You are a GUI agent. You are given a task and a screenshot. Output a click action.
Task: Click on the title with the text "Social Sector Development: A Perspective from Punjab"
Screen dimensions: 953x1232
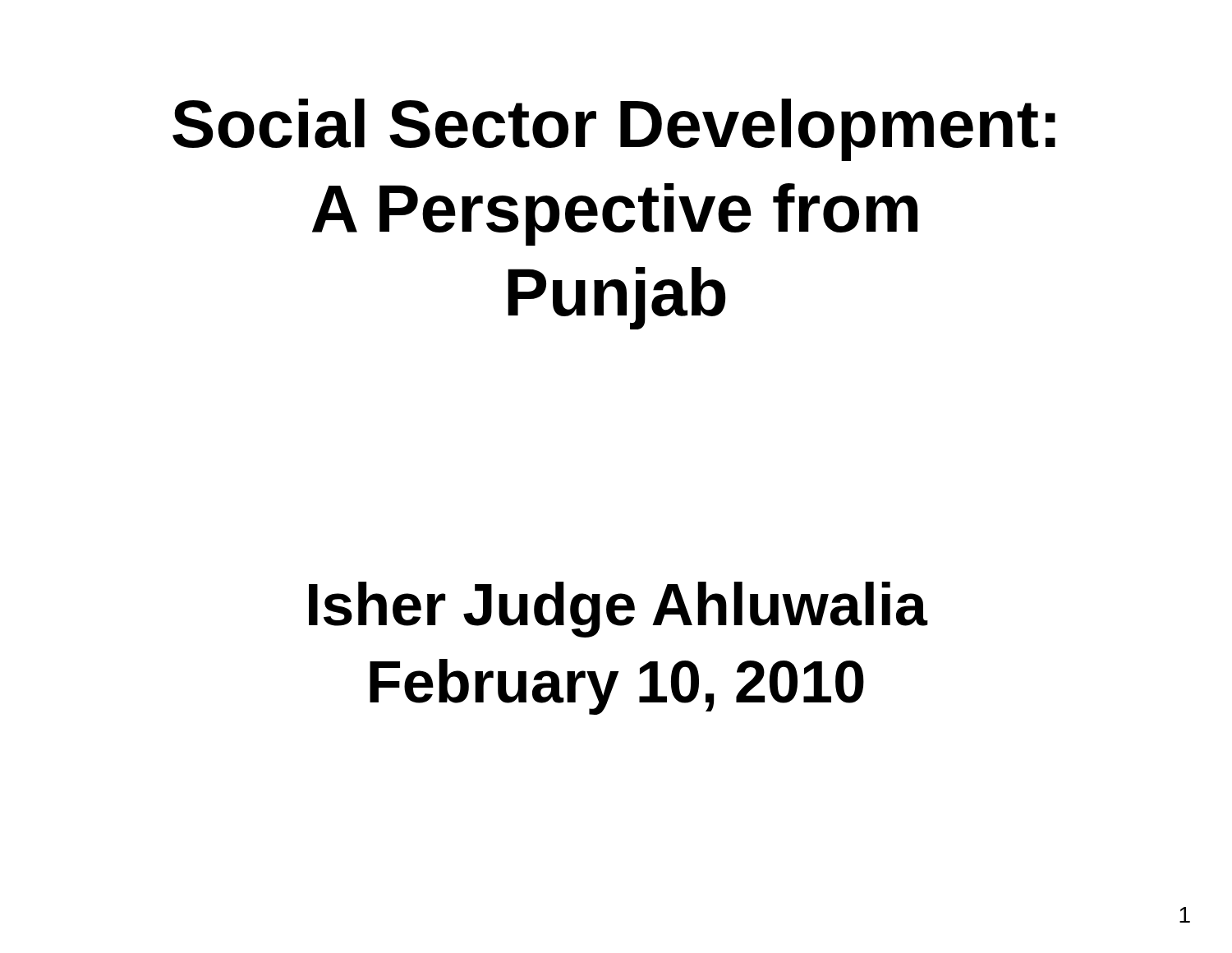(616, 208)
